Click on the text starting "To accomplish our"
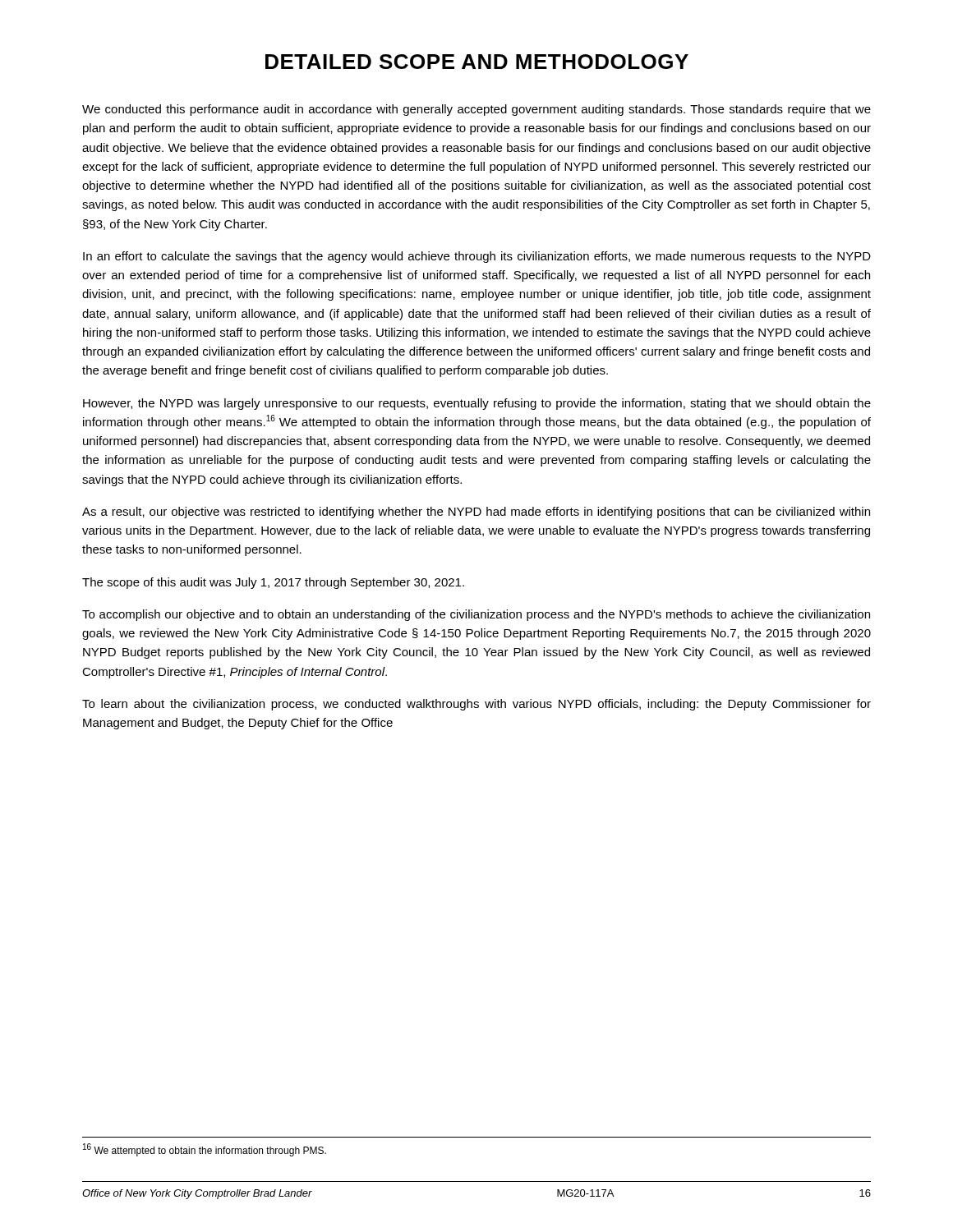953x1232 pixels. tap(476, 642)
